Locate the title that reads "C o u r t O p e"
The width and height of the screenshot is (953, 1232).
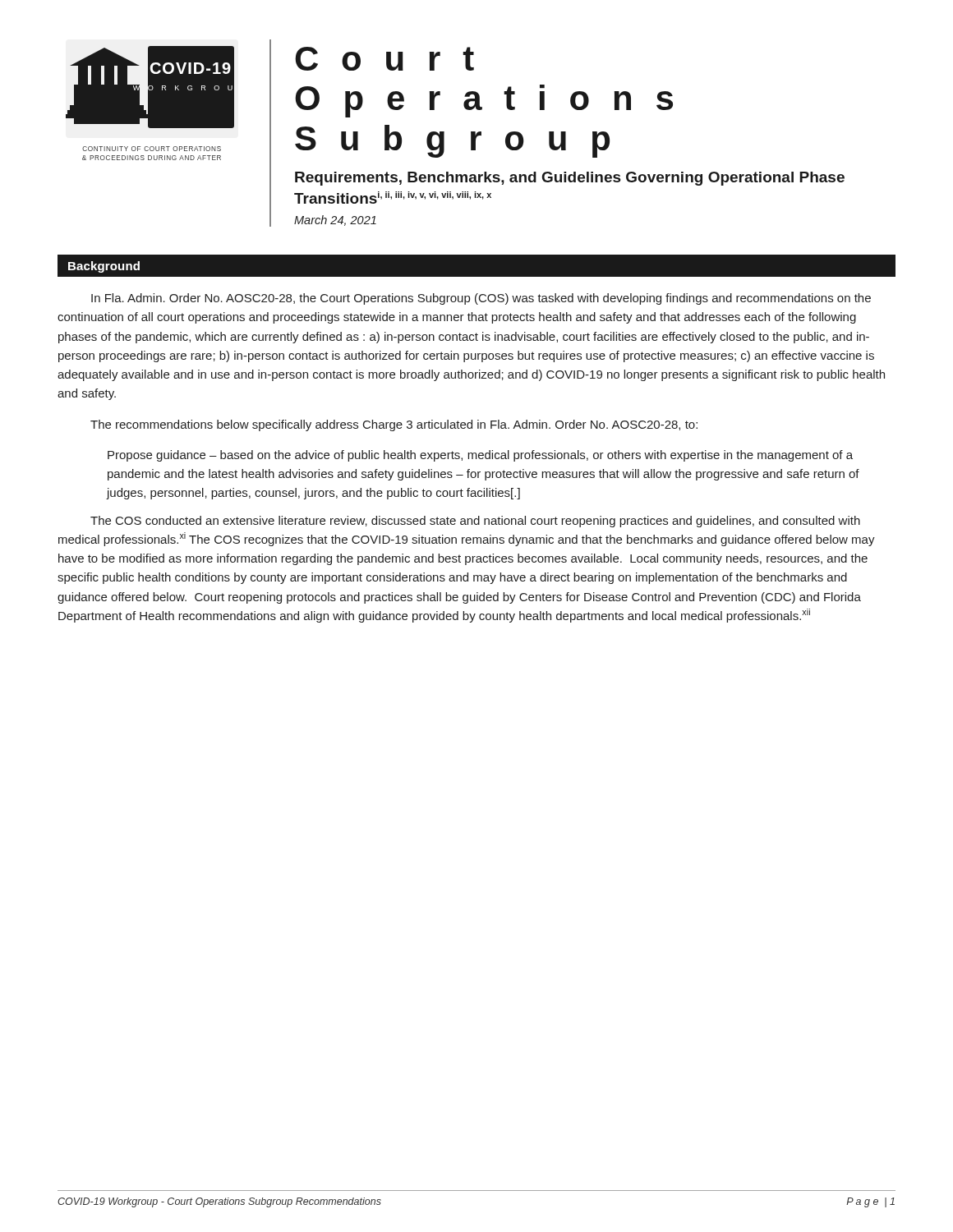[x=595, y=133]
